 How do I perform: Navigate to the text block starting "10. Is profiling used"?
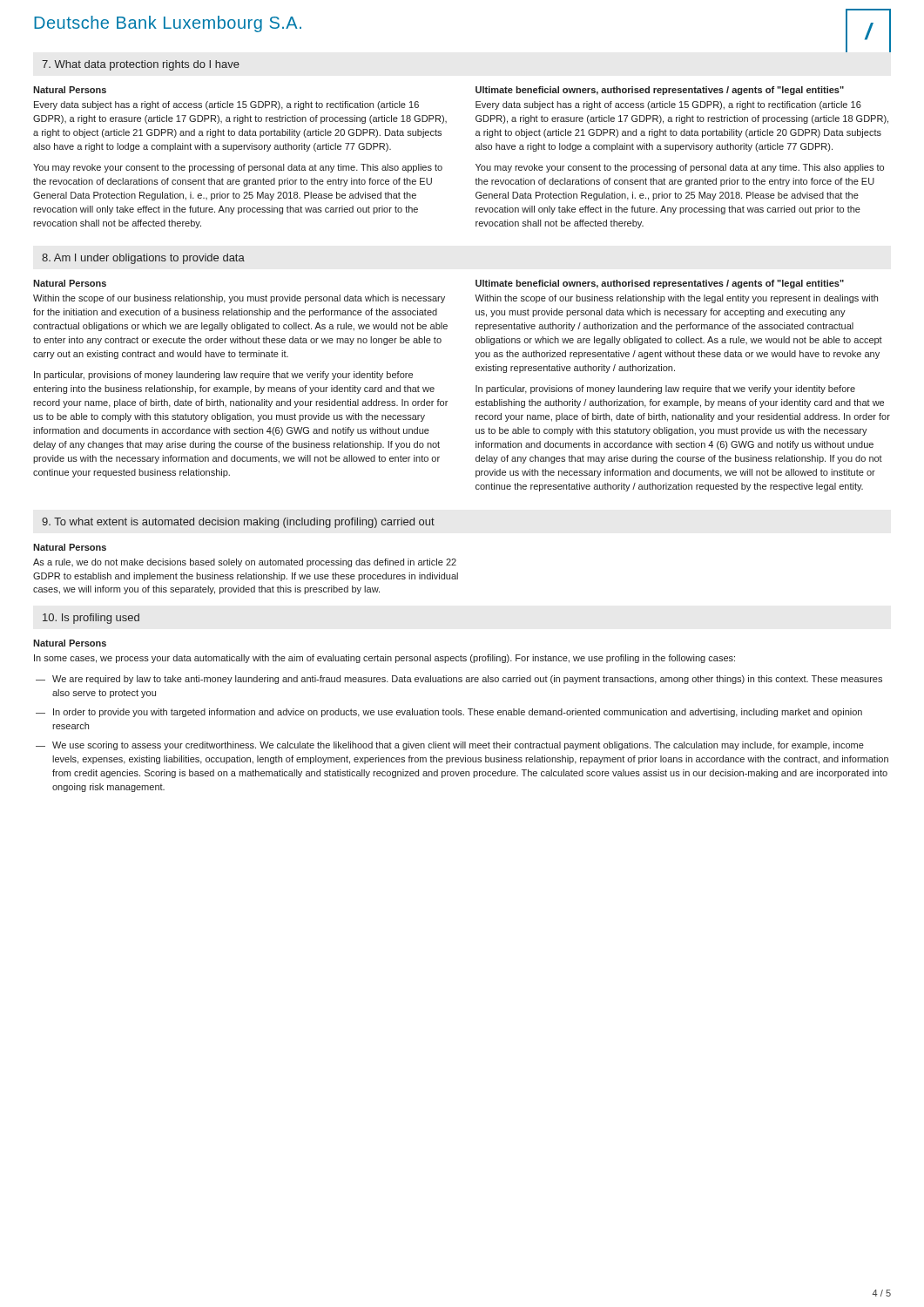tap(91, 618)
